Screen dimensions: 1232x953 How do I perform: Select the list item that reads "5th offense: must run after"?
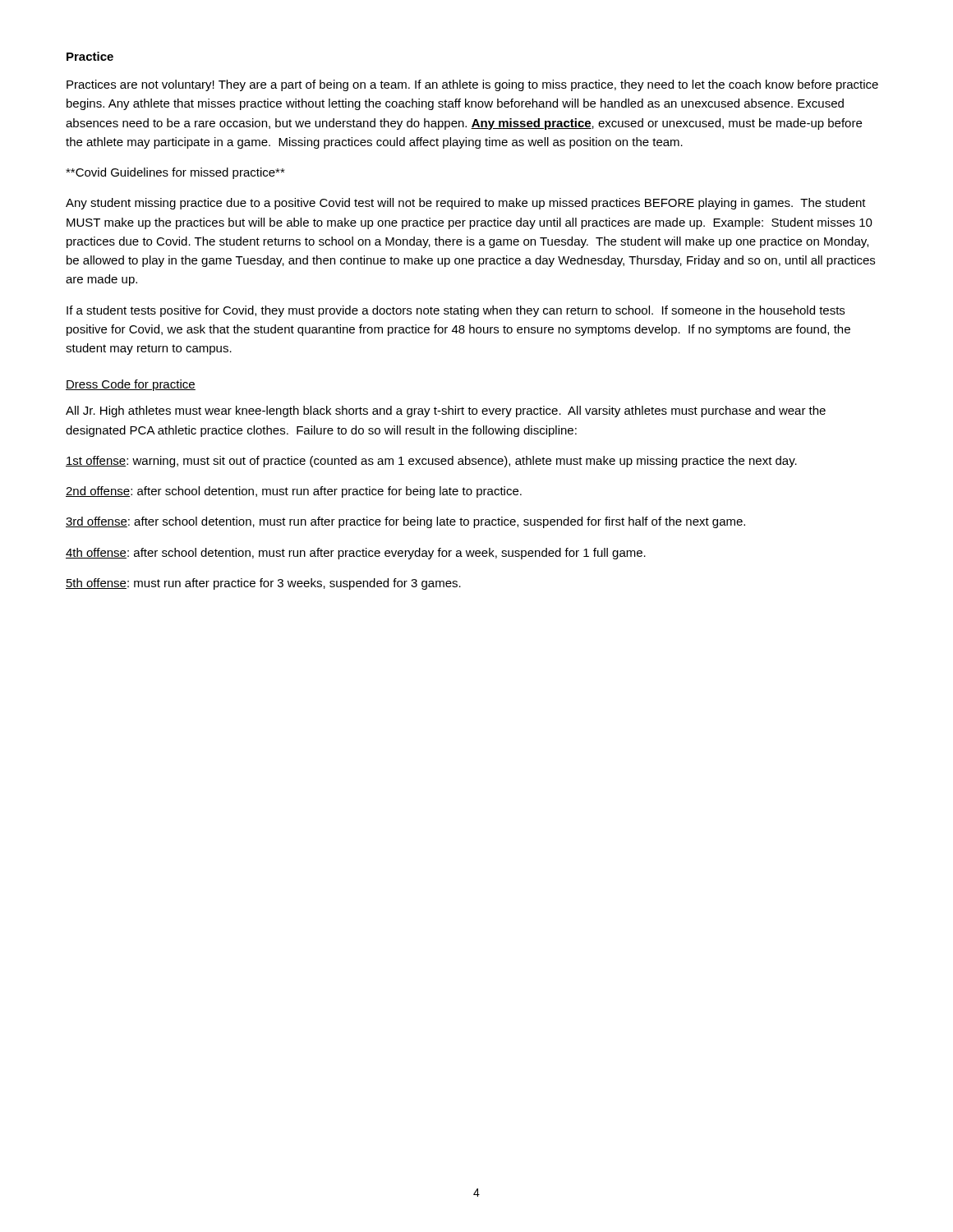264,583
